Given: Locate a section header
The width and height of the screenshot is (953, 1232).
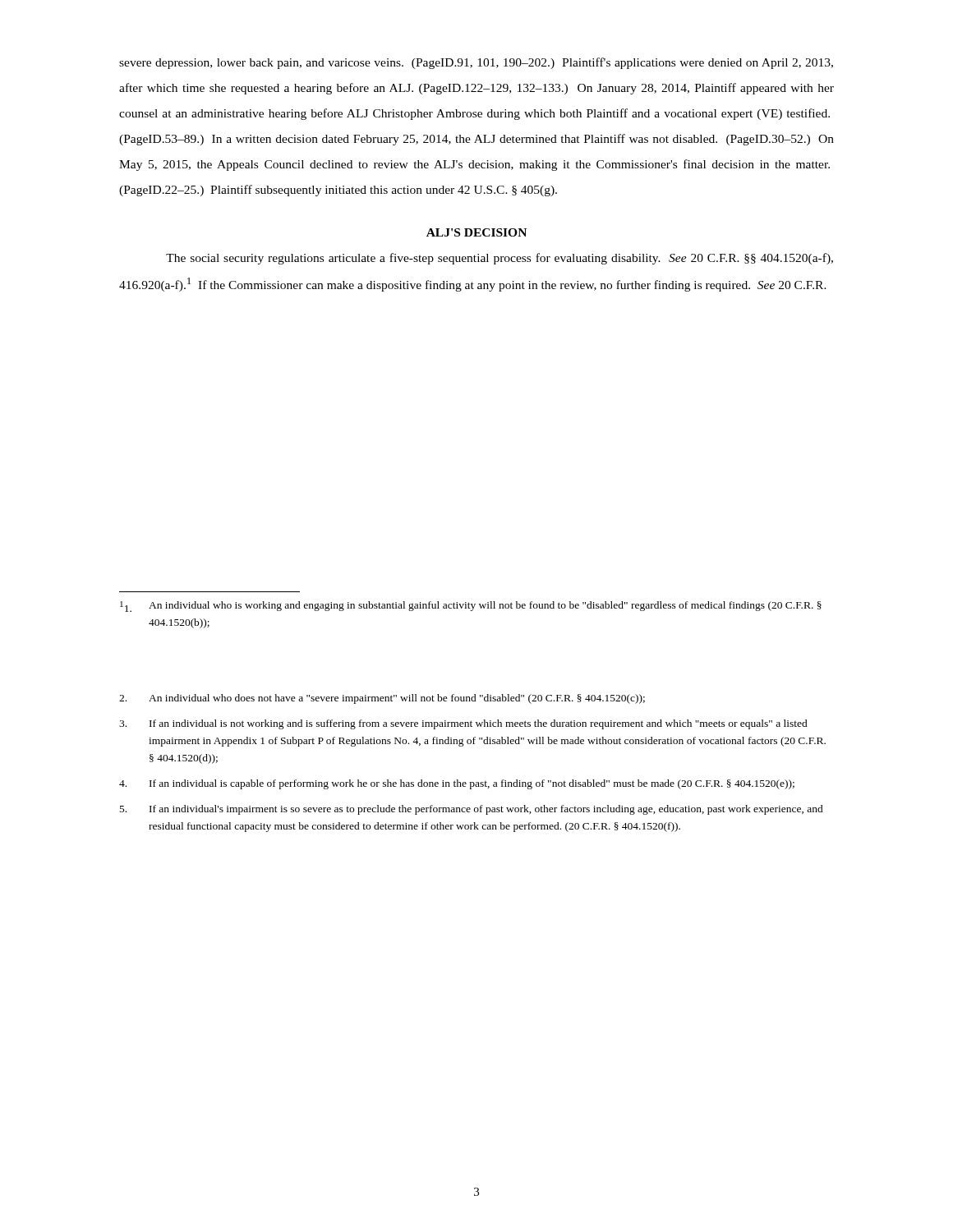Looking at the screenshot, I should point(476,232).
